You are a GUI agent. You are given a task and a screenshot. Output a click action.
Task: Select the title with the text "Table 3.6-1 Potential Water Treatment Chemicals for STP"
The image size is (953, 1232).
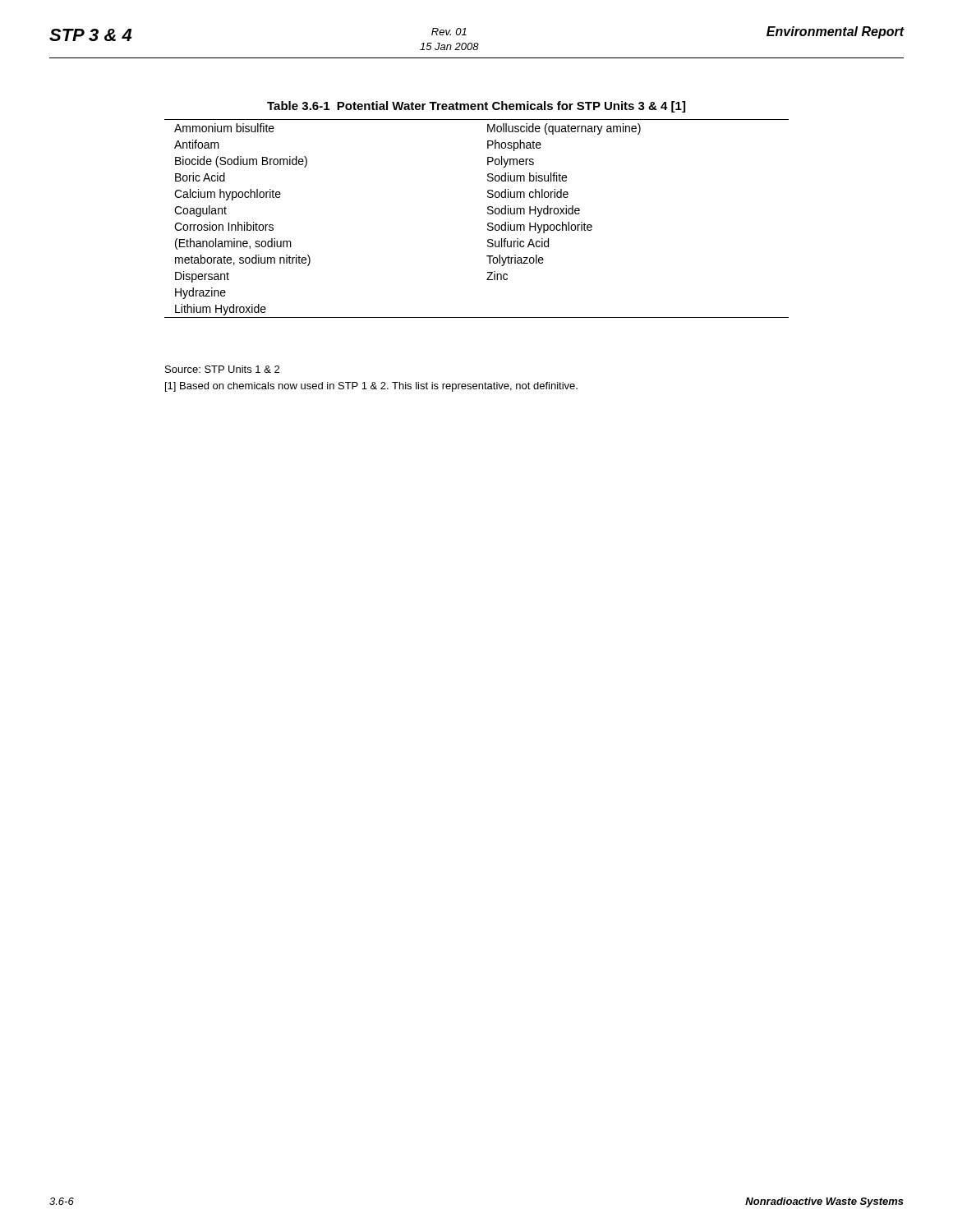pyautogui.click(x=476, y=208)
